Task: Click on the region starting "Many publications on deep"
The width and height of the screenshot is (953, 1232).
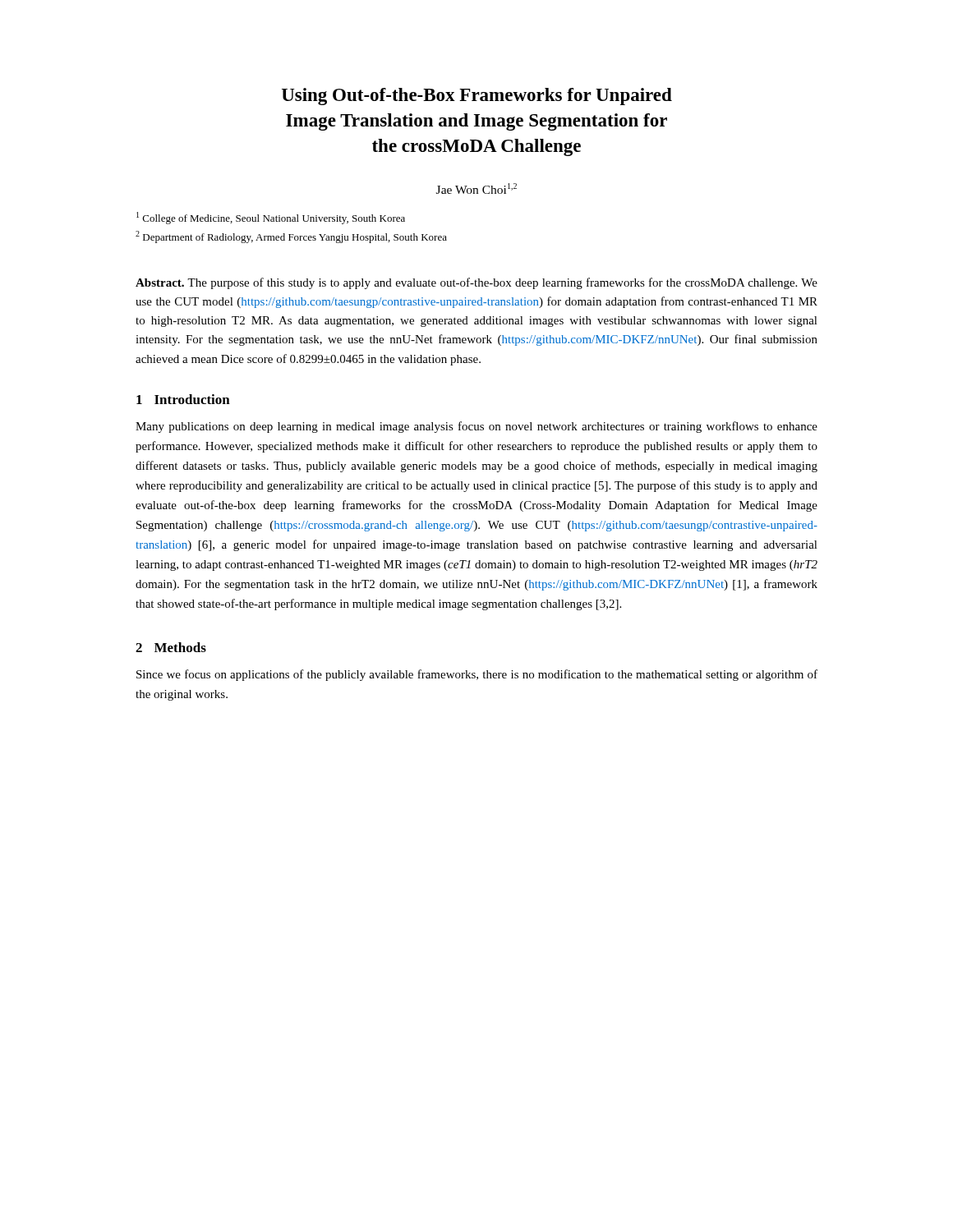Action: point(476,515)
